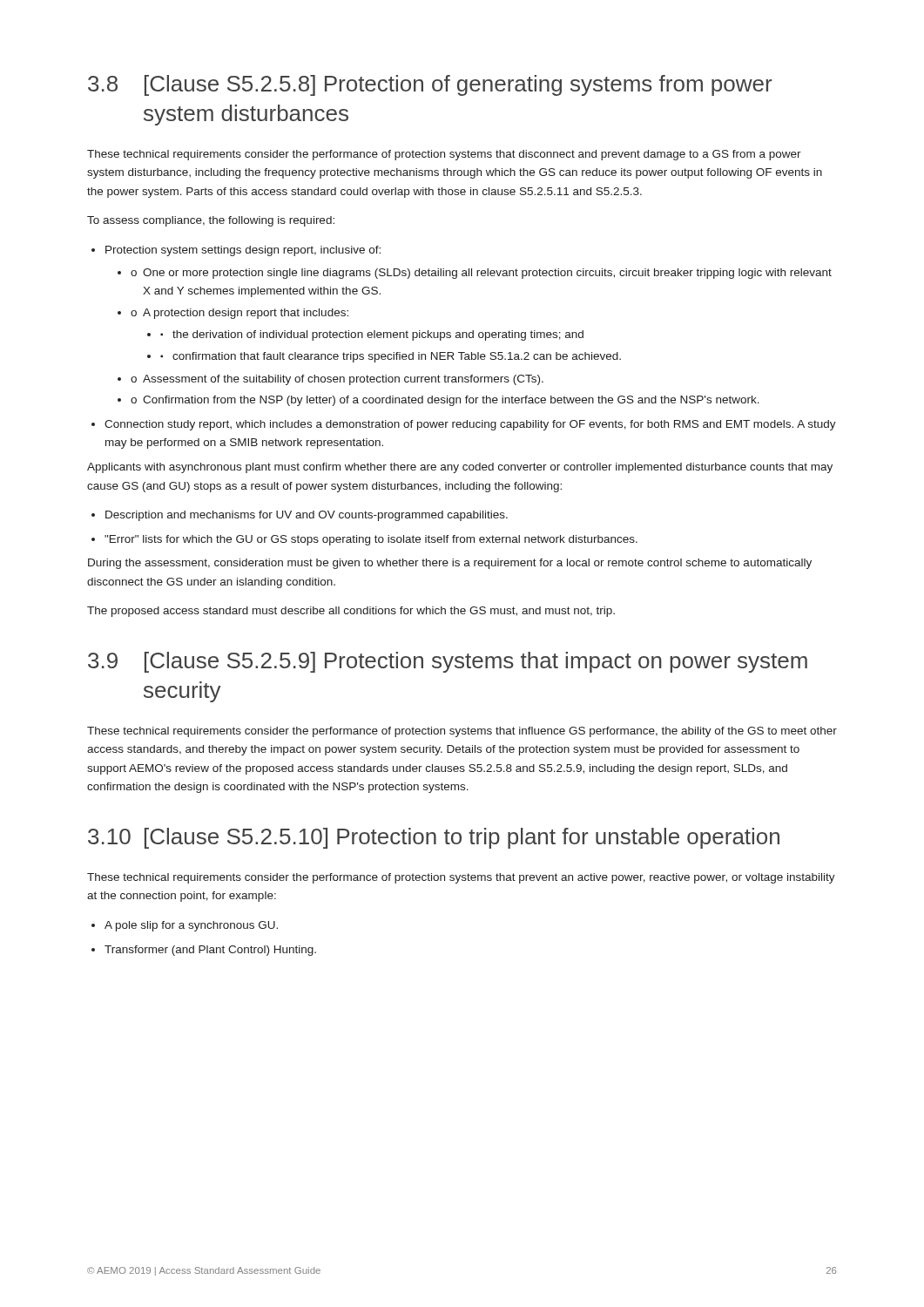
Task: Click on the section header that says "3.9[Clause S5.2.5.9] Protection systems"
Action: tap(462, 676)
